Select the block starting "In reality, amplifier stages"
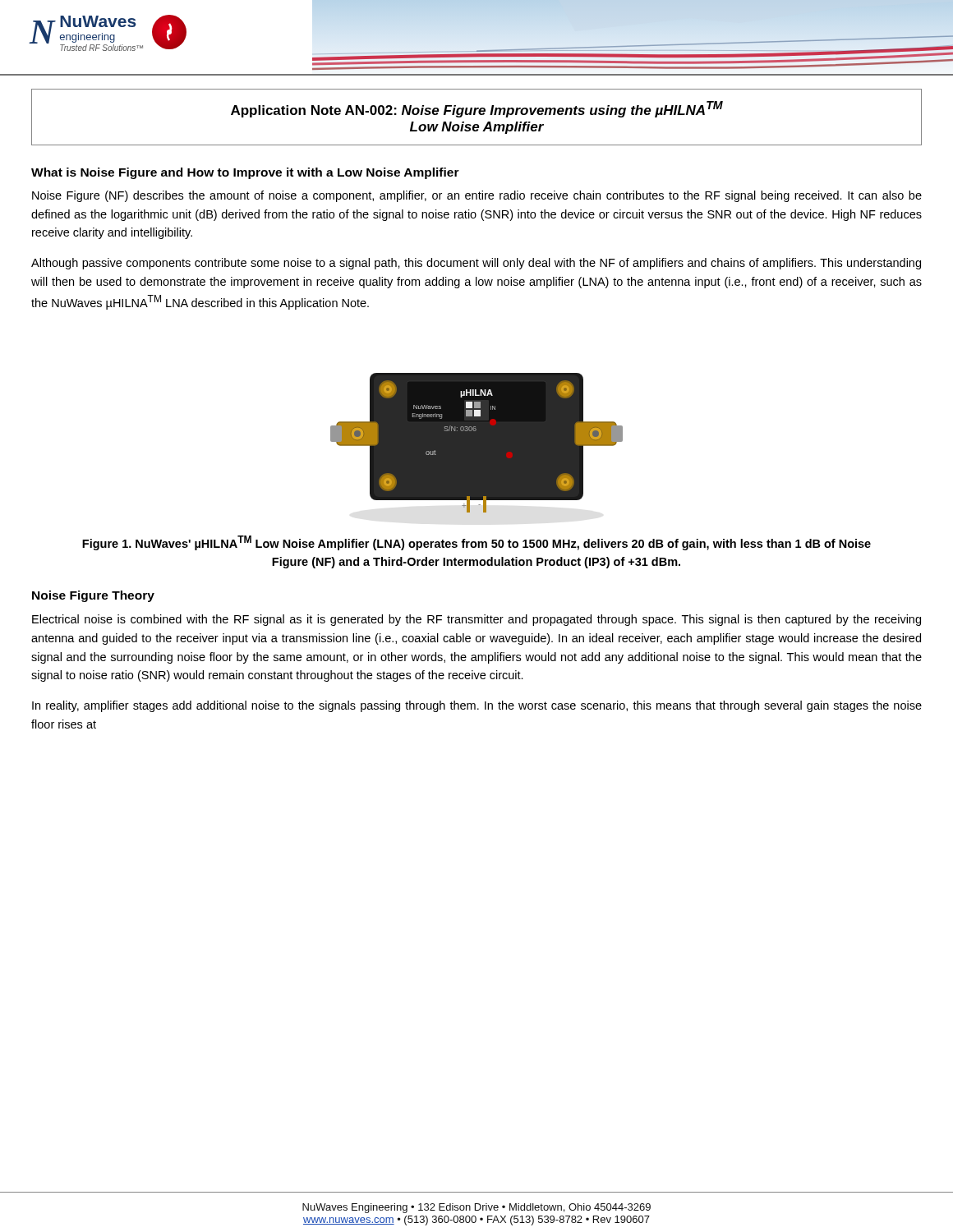 pyautogui.click(x=476, y=715)
